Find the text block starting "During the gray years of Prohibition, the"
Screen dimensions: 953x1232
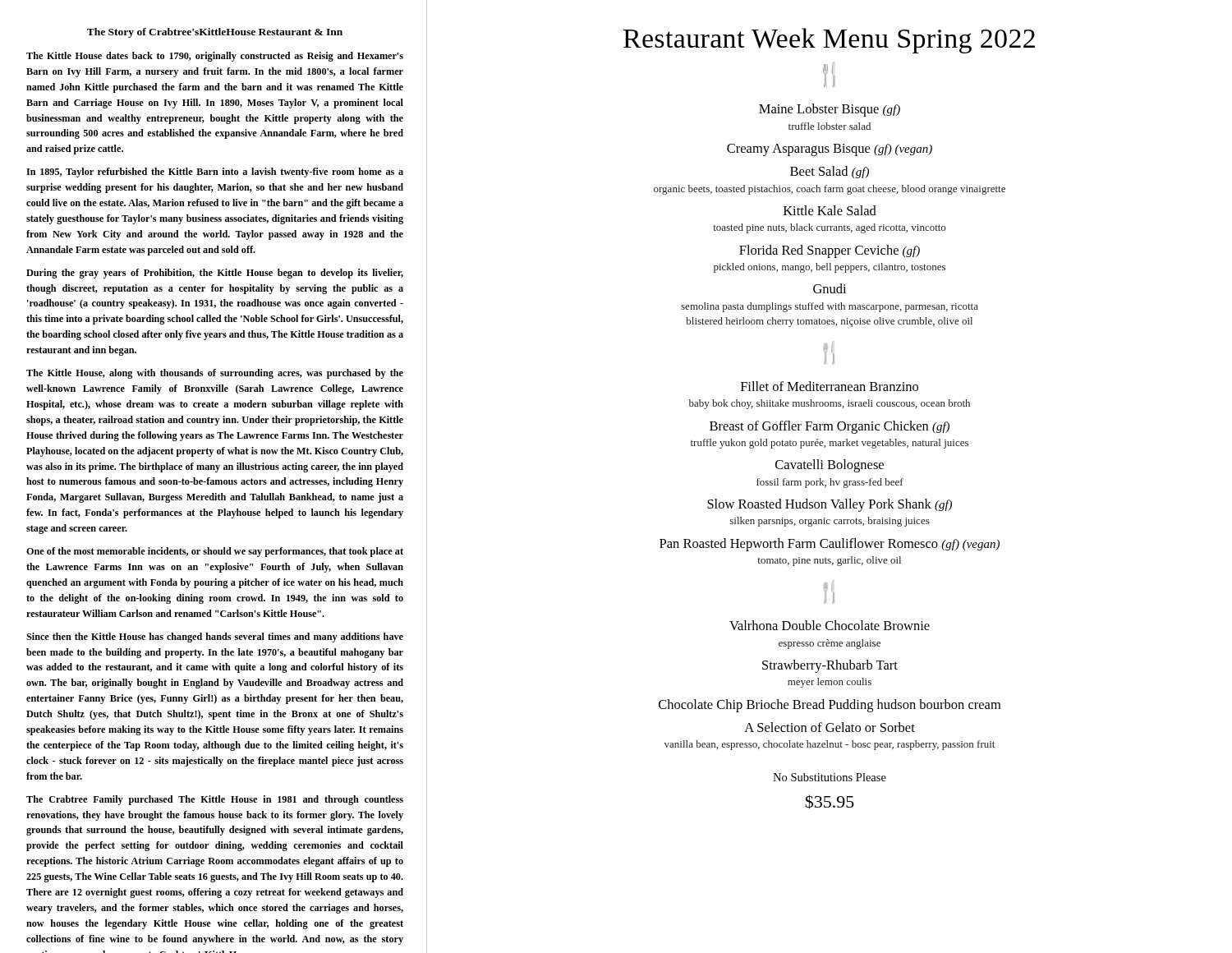[215, 312]
